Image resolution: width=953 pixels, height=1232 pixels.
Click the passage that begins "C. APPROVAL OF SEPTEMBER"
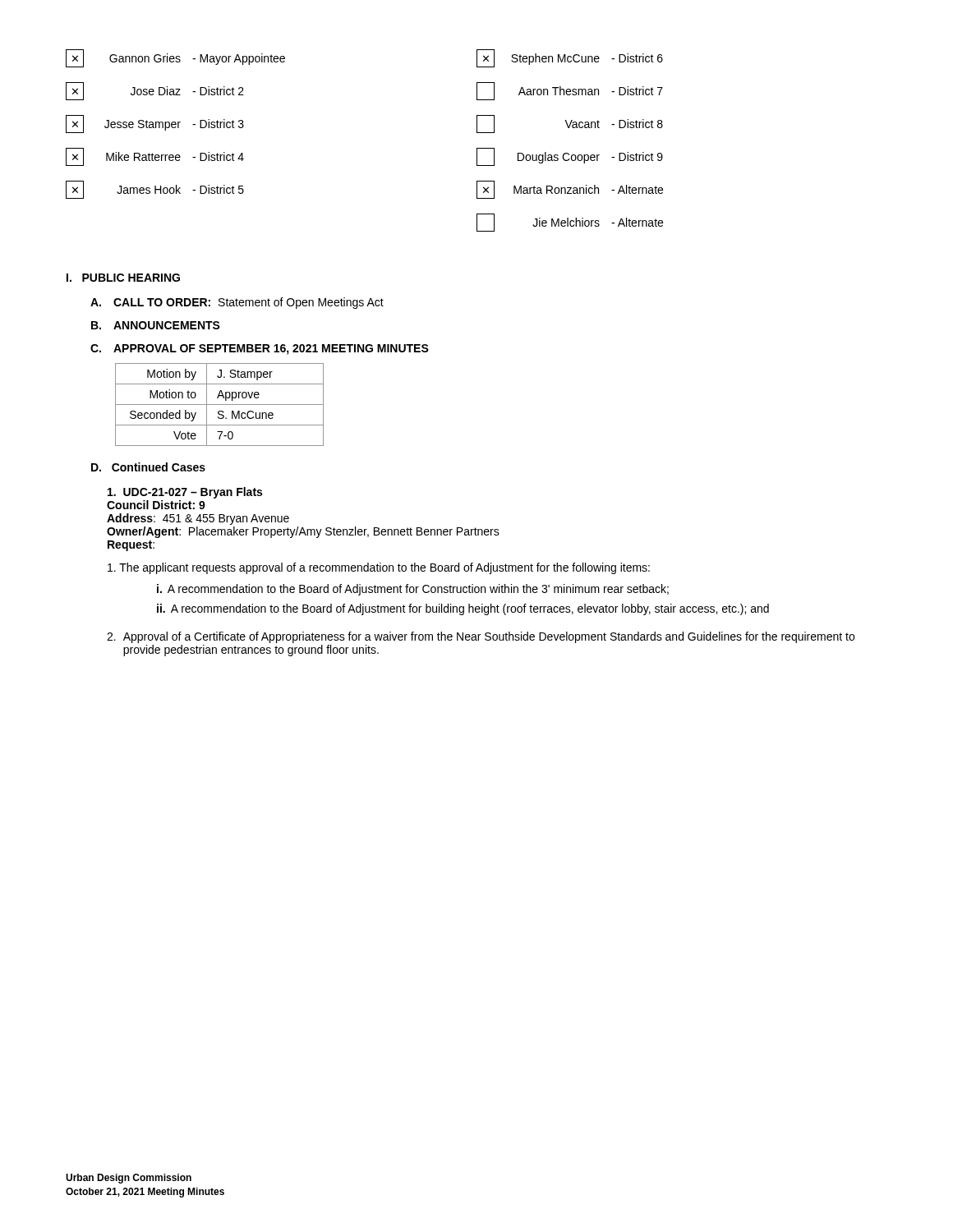point(260,348)
